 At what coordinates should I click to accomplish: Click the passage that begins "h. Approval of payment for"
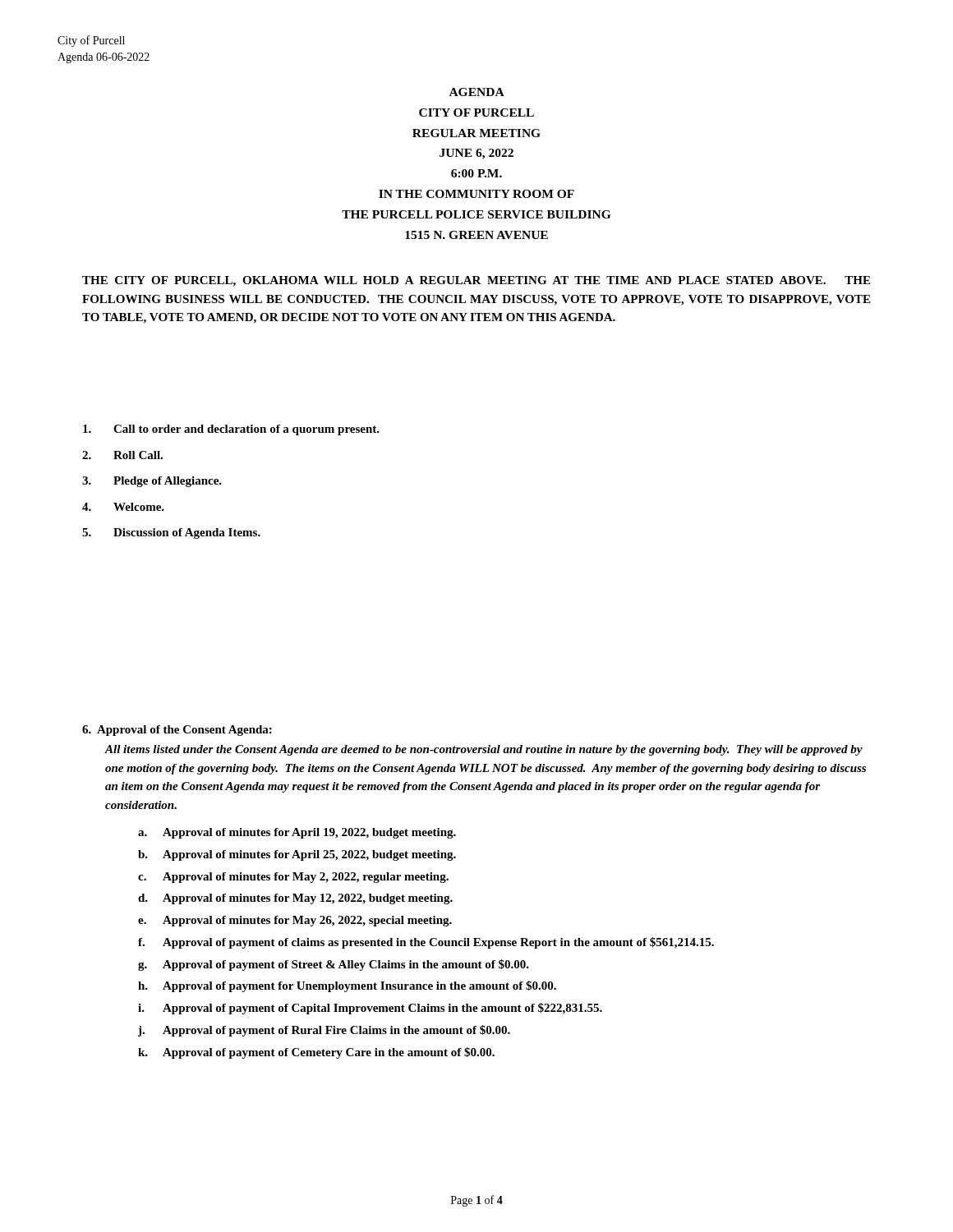504,986
